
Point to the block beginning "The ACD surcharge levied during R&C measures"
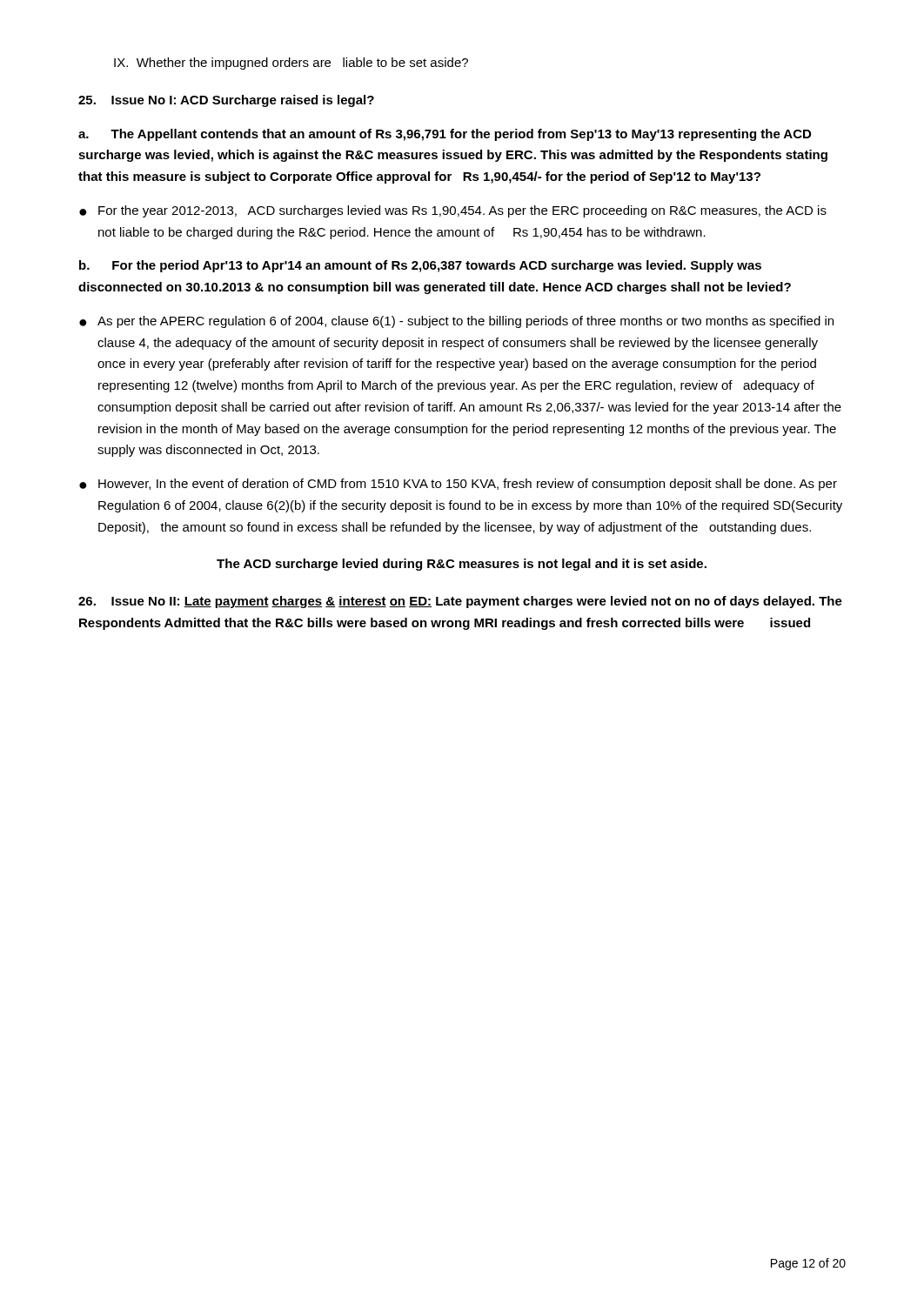[462, 564]
